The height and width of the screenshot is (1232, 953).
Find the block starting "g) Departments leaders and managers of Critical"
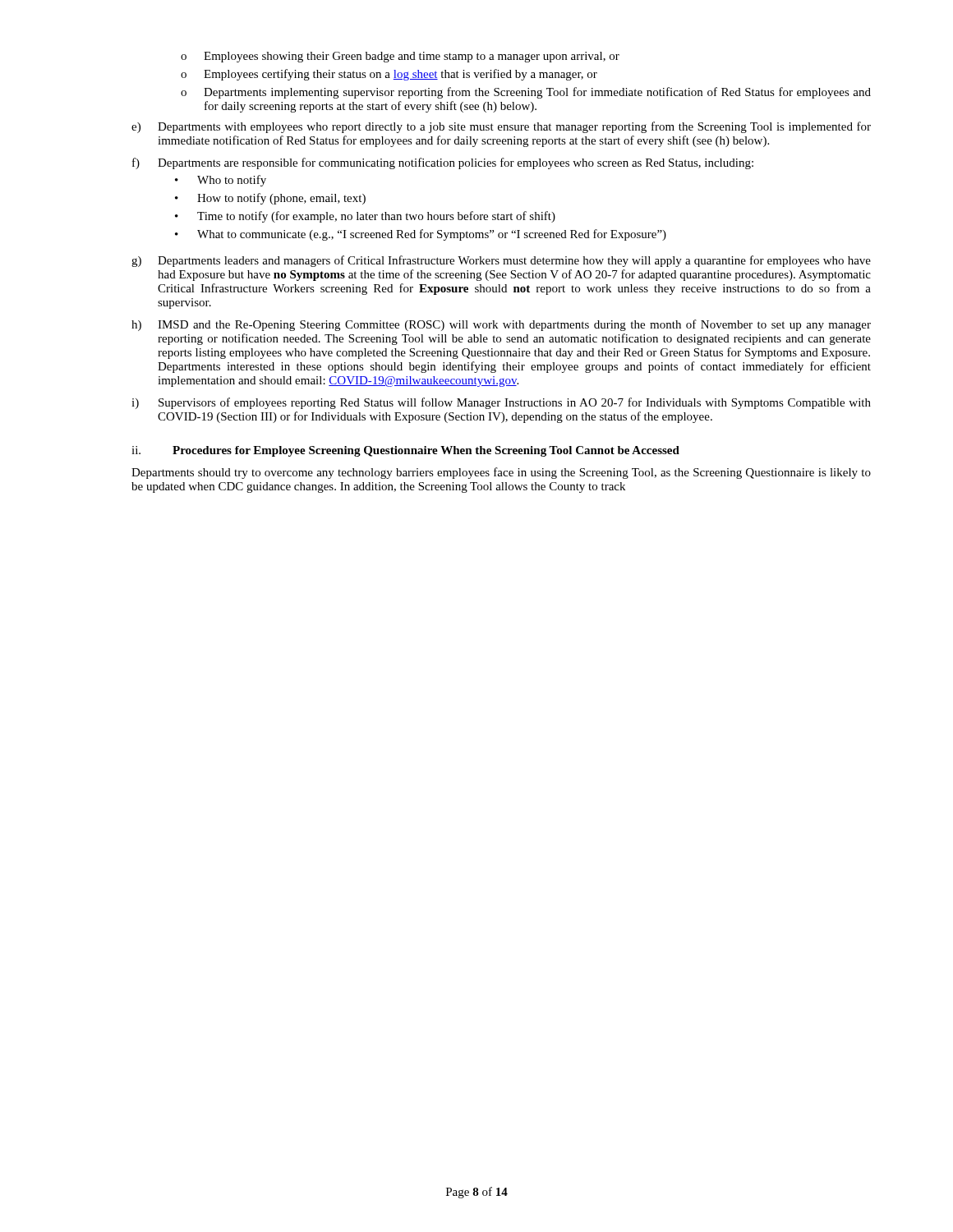pos(501,282)
